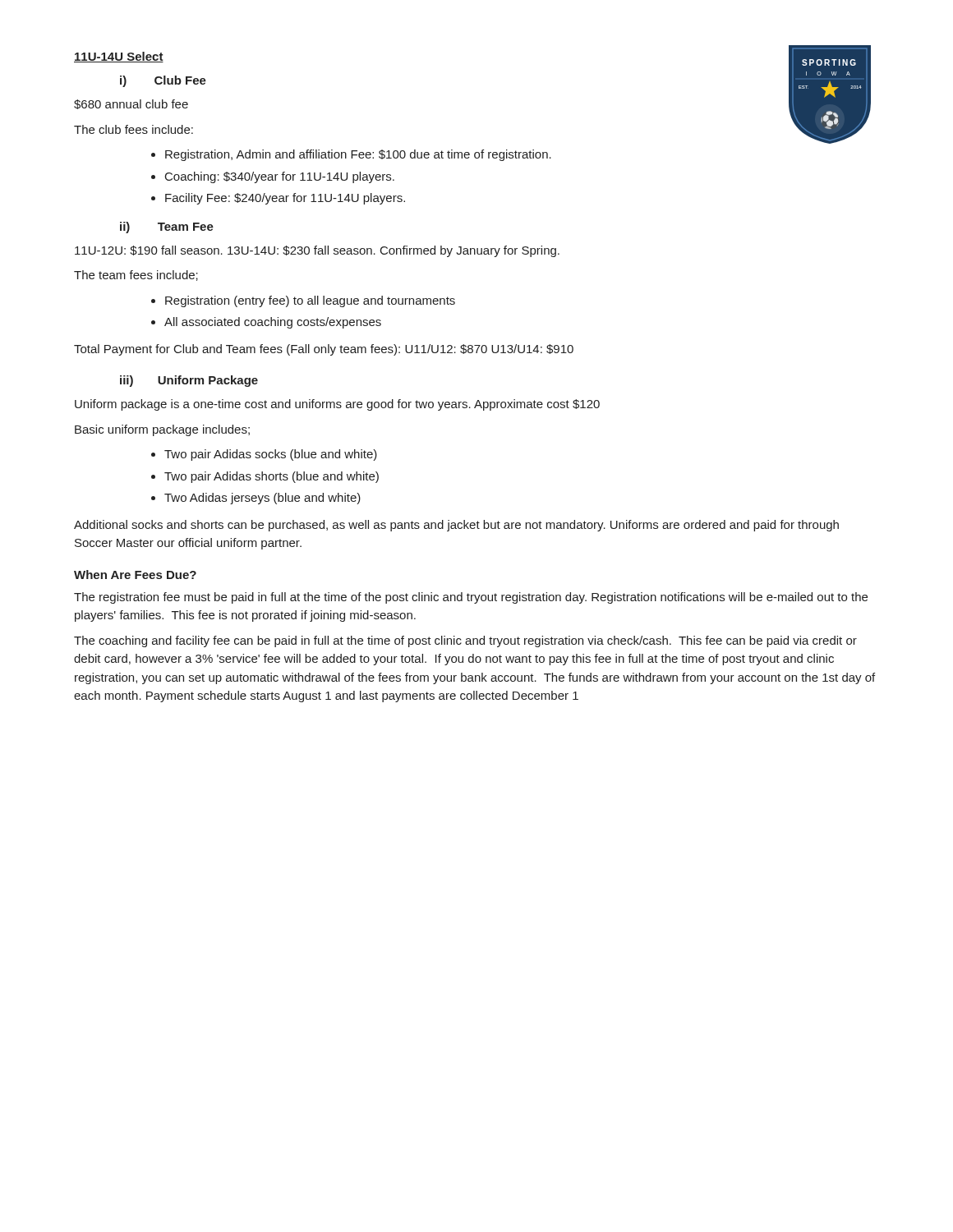The height and width of the screenshot is (1232, 953).
Task: Where does it say "Two pair Adidas socks (blue and white)"?
Action: (x=271, y=454)
